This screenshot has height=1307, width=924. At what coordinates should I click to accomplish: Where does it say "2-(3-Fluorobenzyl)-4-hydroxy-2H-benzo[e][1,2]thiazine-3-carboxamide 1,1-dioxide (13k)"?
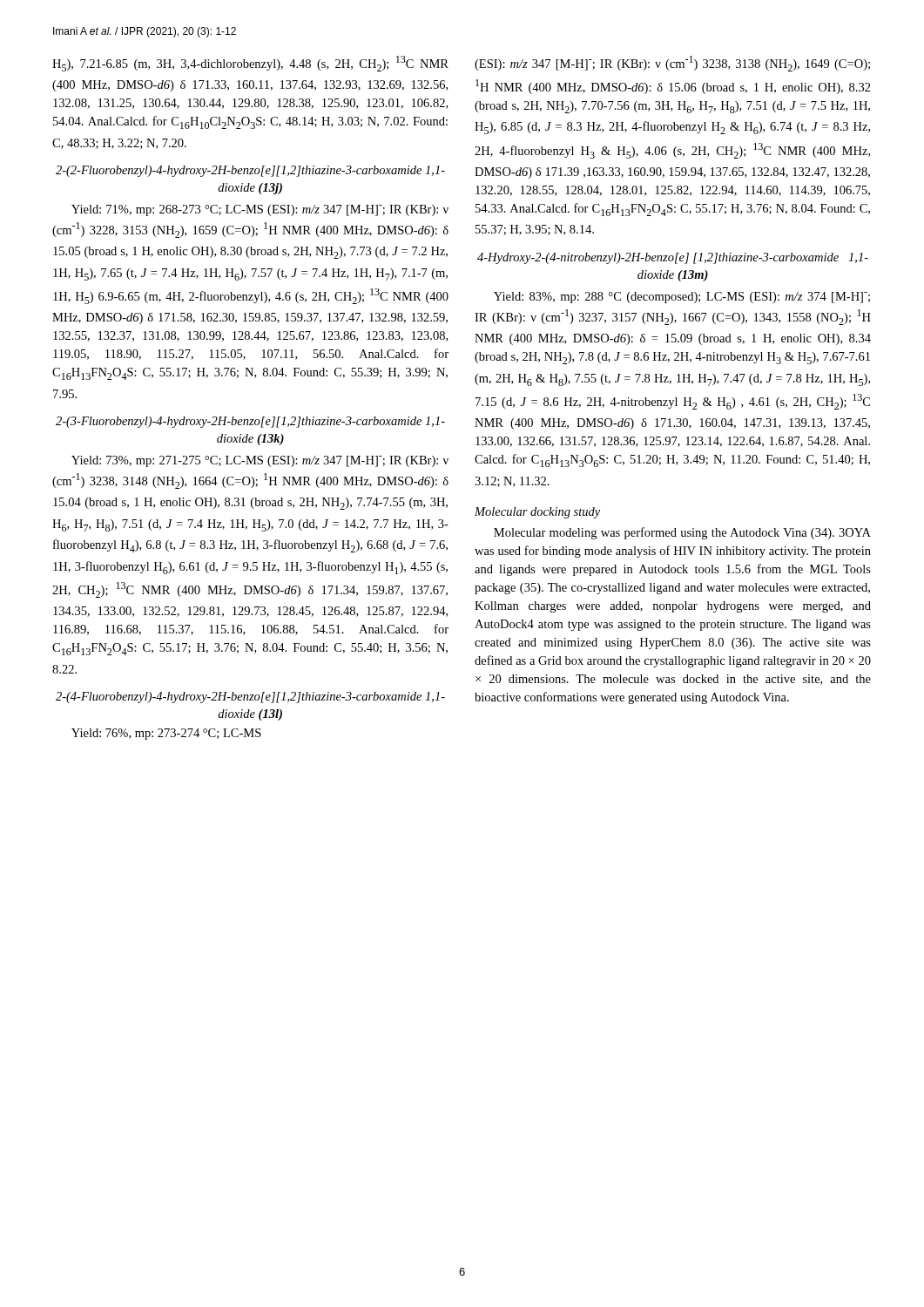tap(250, 429)
